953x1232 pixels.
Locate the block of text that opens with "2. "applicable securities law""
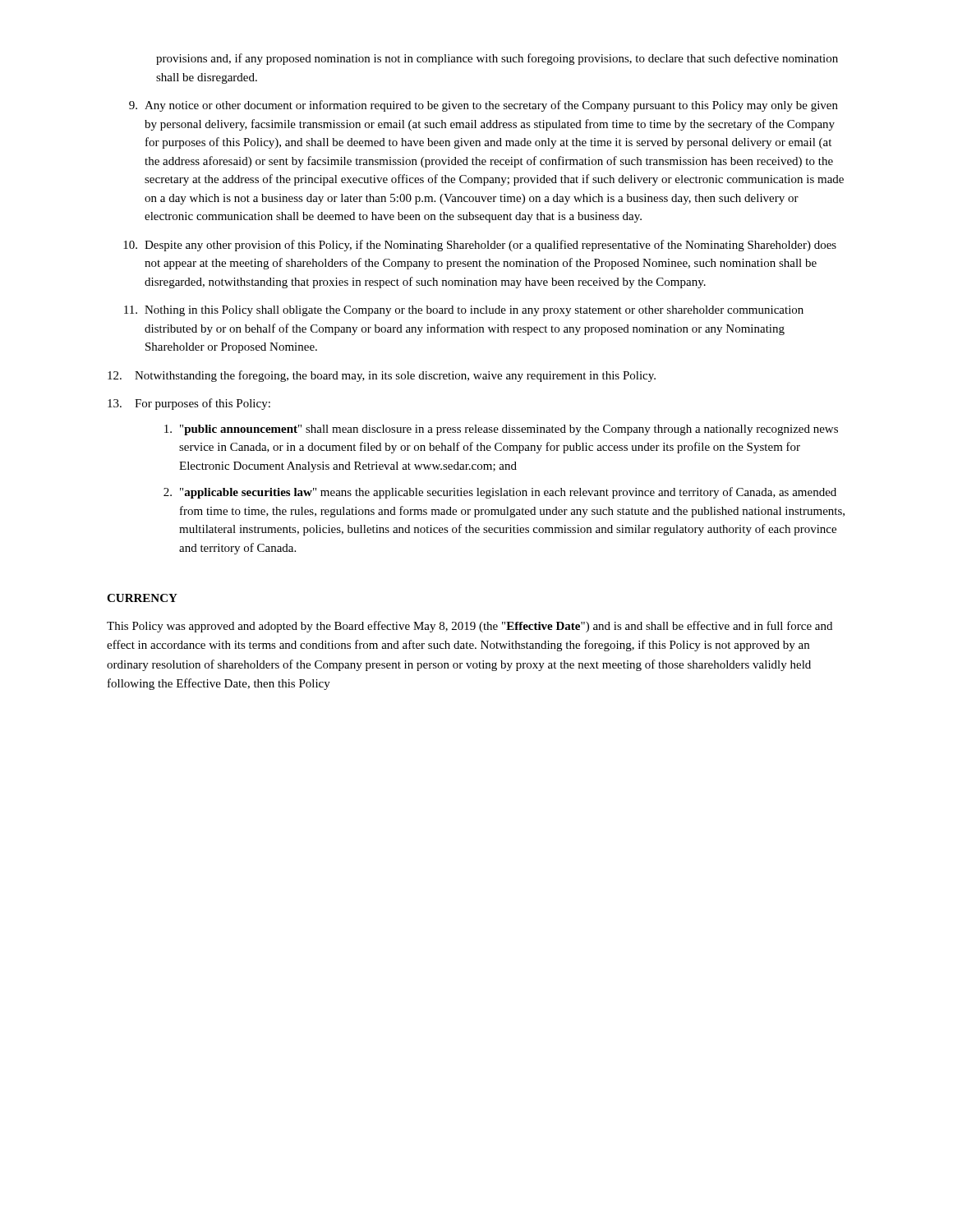pyautogui.click(x=498, y=520)
